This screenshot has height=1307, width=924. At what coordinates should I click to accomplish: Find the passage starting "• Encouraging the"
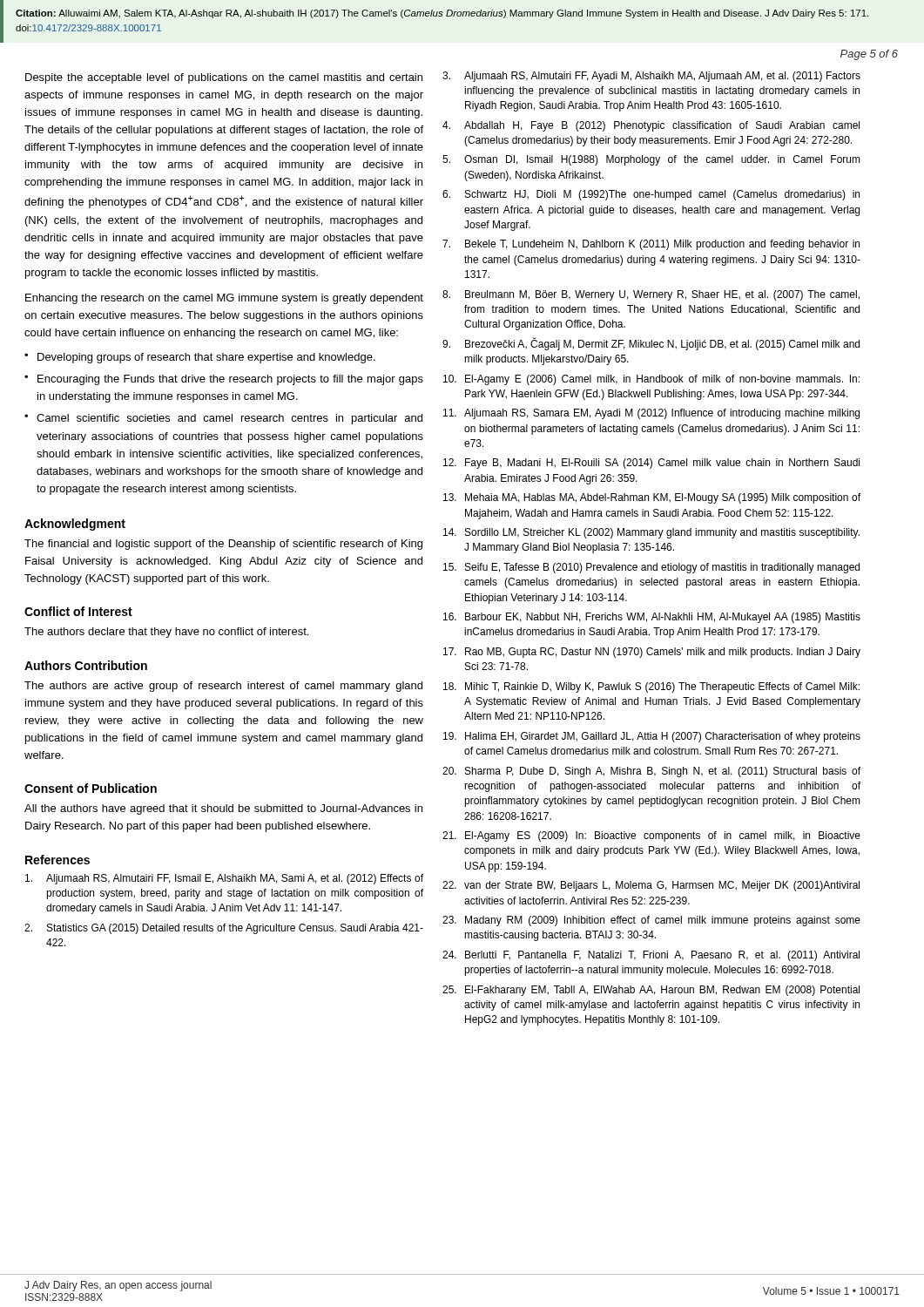click(x=224, y=388)
